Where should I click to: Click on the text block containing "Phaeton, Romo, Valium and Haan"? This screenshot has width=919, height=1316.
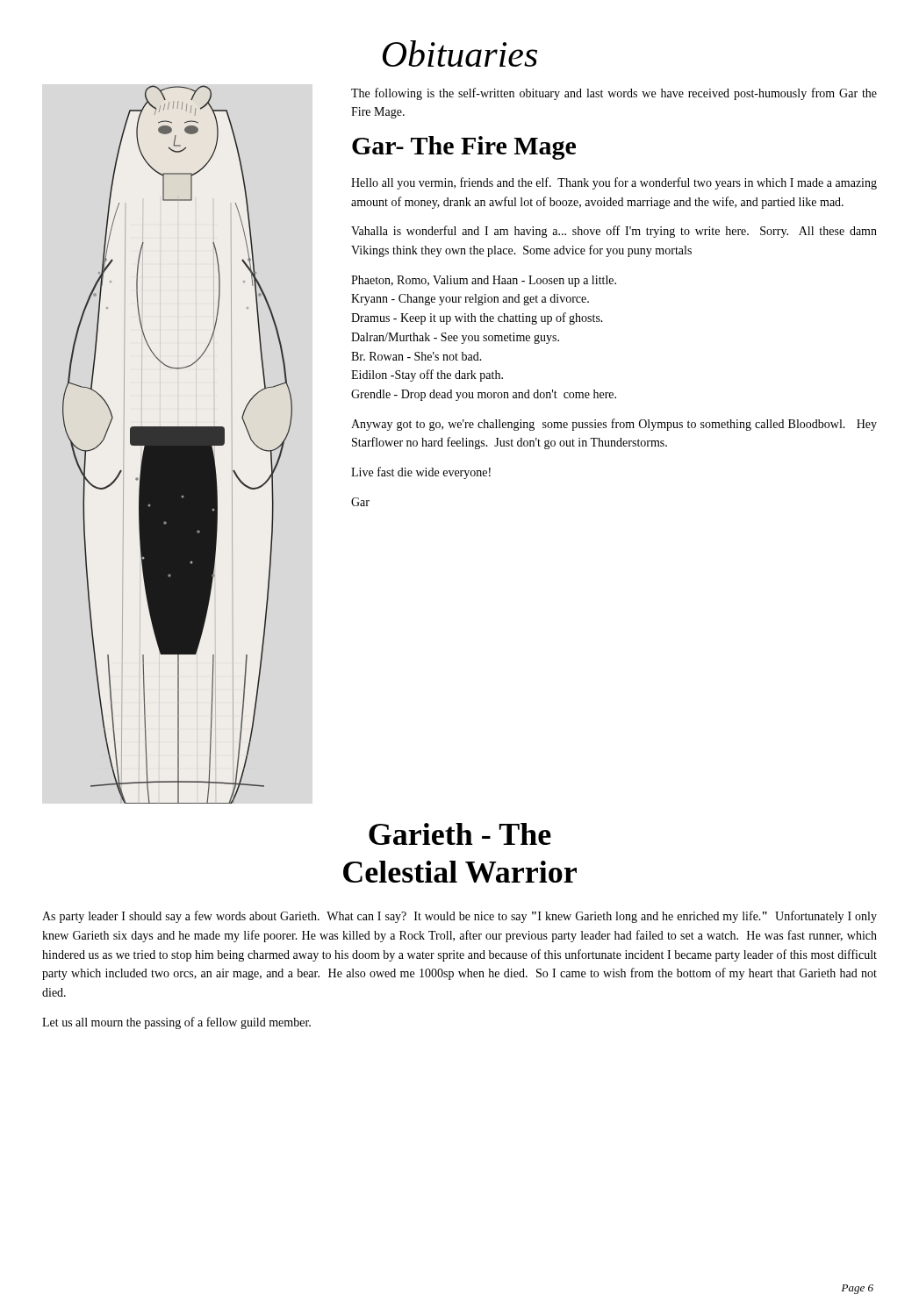[x=484, y=337]
